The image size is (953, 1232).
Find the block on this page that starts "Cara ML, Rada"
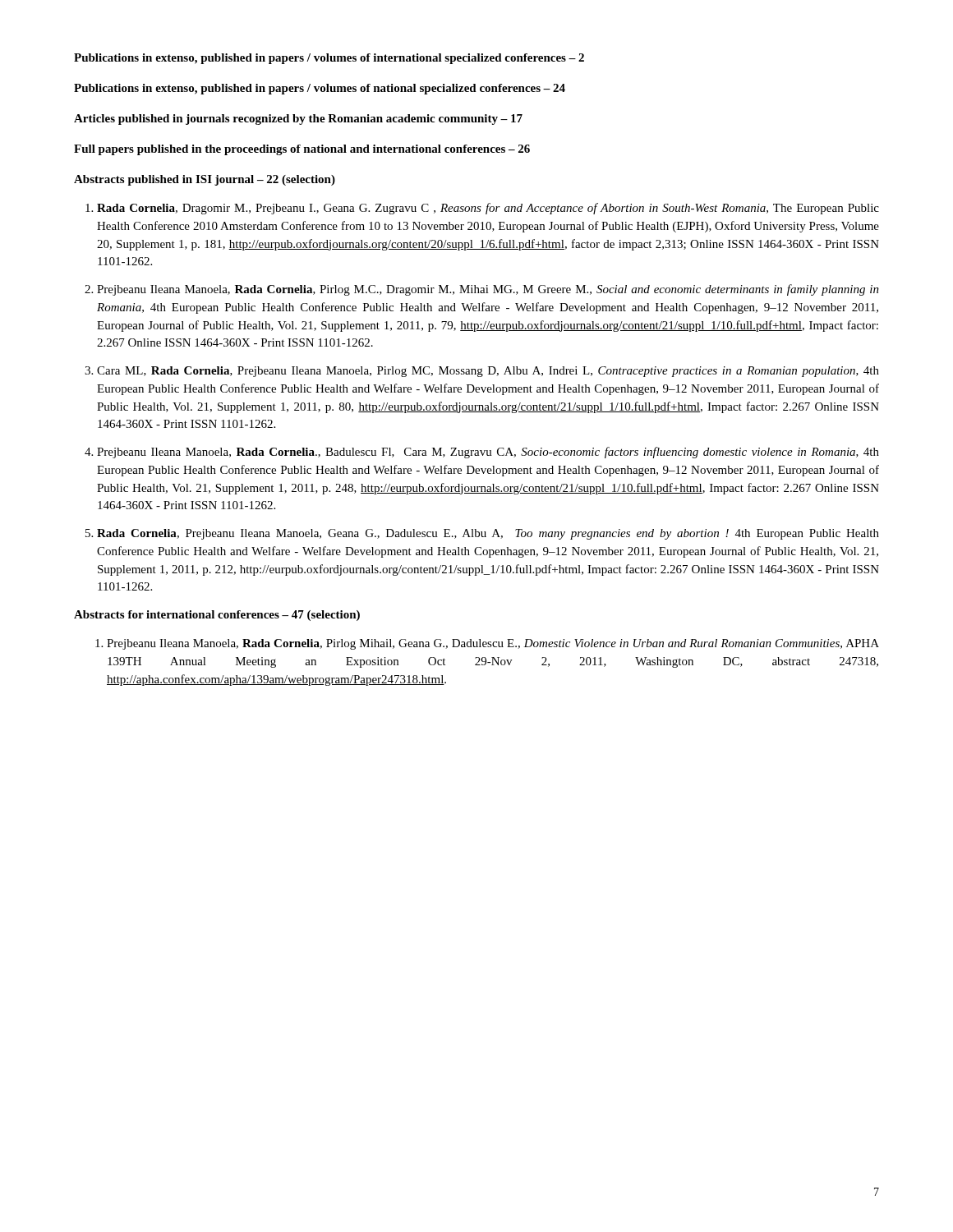pyautogui.click(x=488, y=397)
